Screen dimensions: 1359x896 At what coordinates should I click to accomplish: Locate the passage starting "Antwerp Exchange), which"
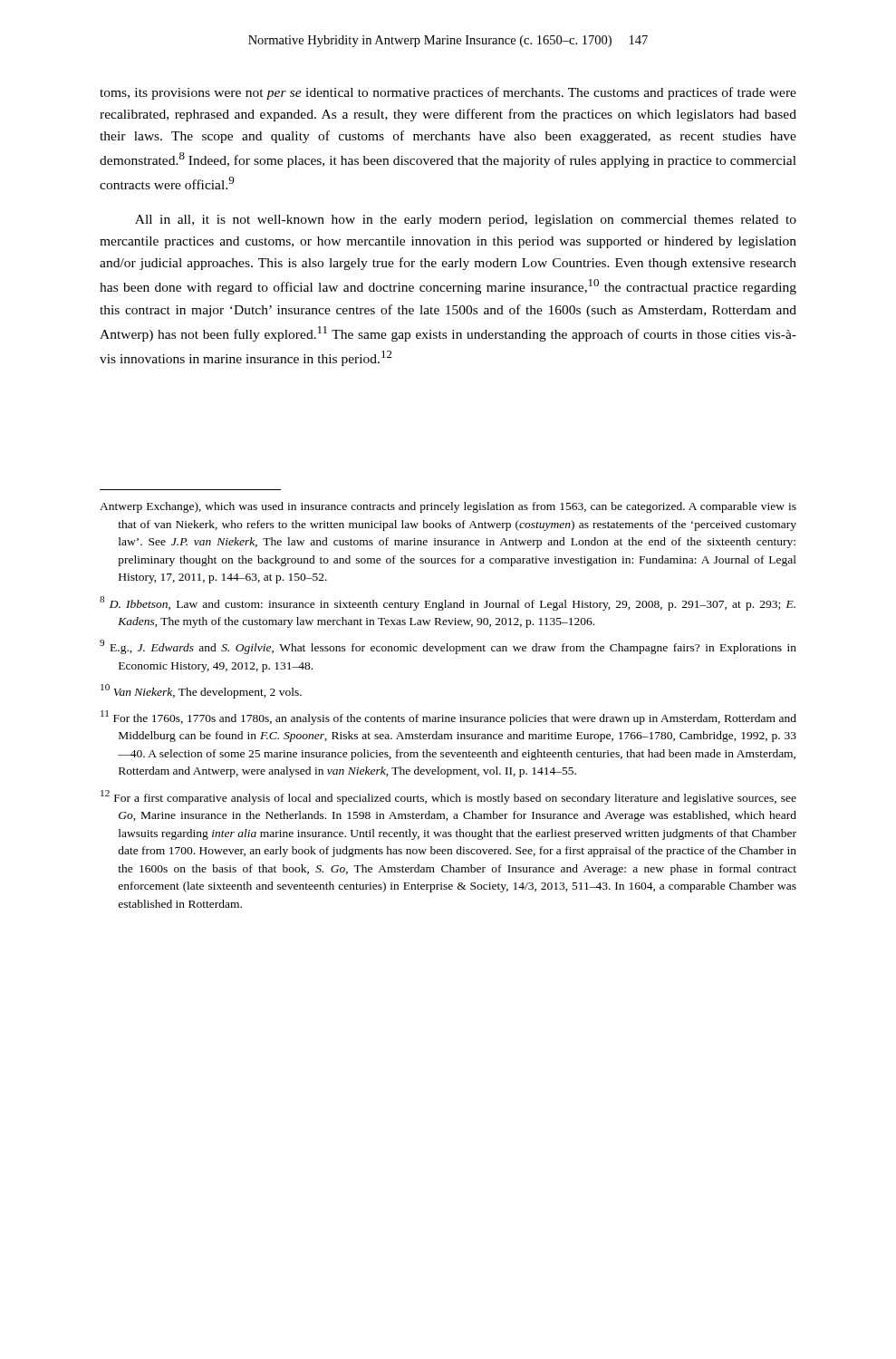click(448, 541)
